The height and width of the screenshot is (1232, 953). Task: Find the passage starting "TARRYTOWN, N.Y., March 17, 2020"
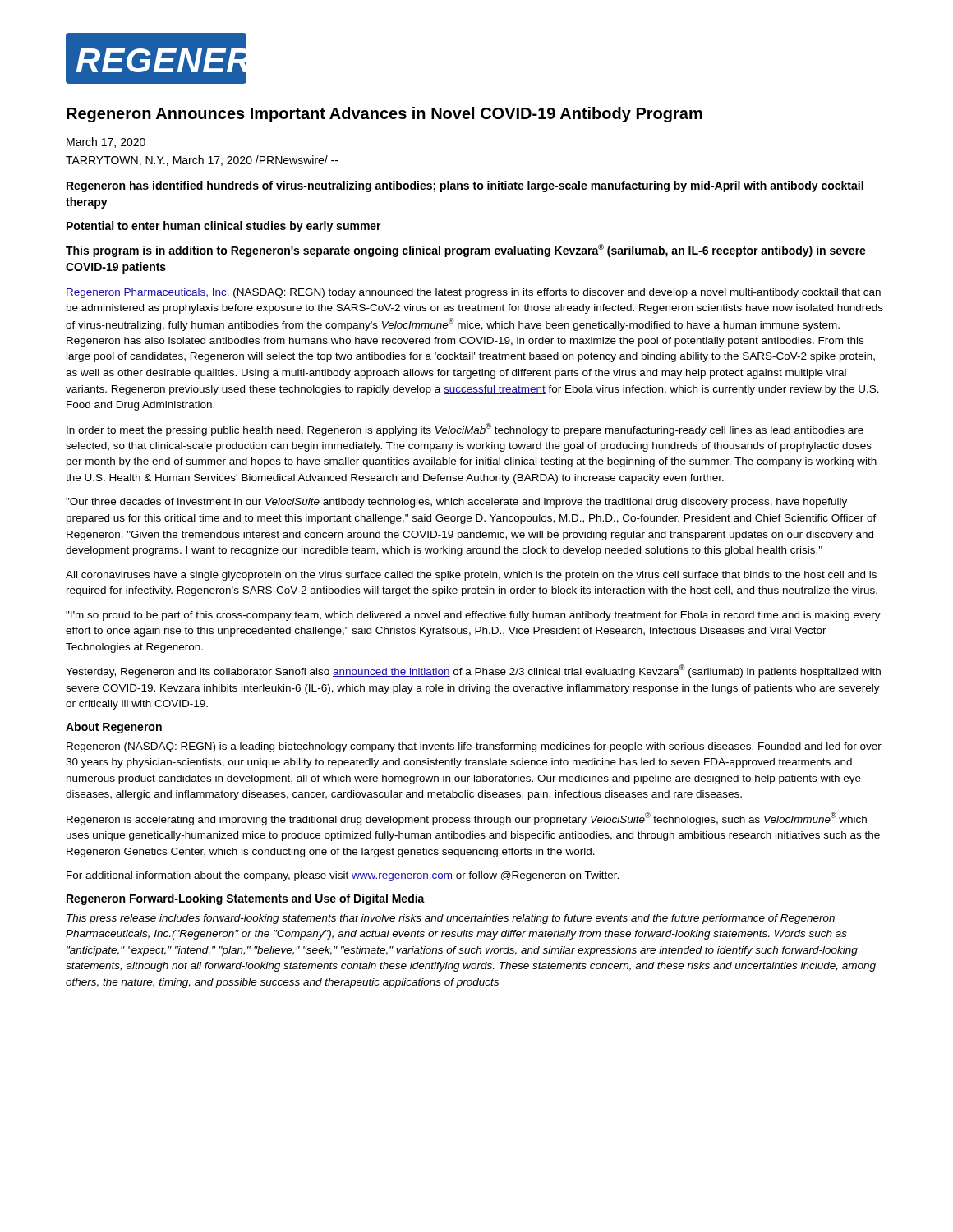coord(202,160)
